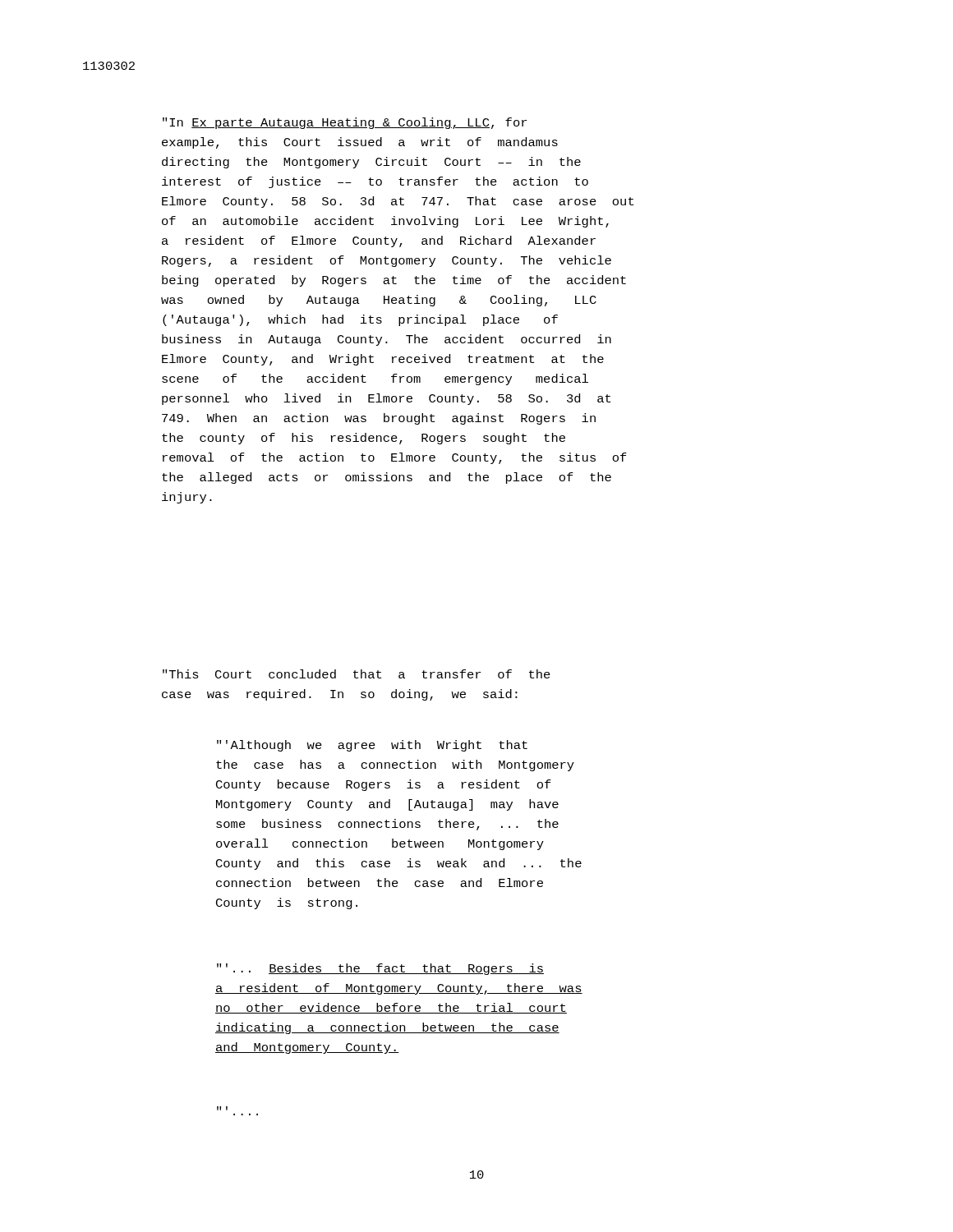This screenshot has height=1232, width=953.
Task: Locate the text starting ""'Although we agree with Wright"
Action: (399, 825)
